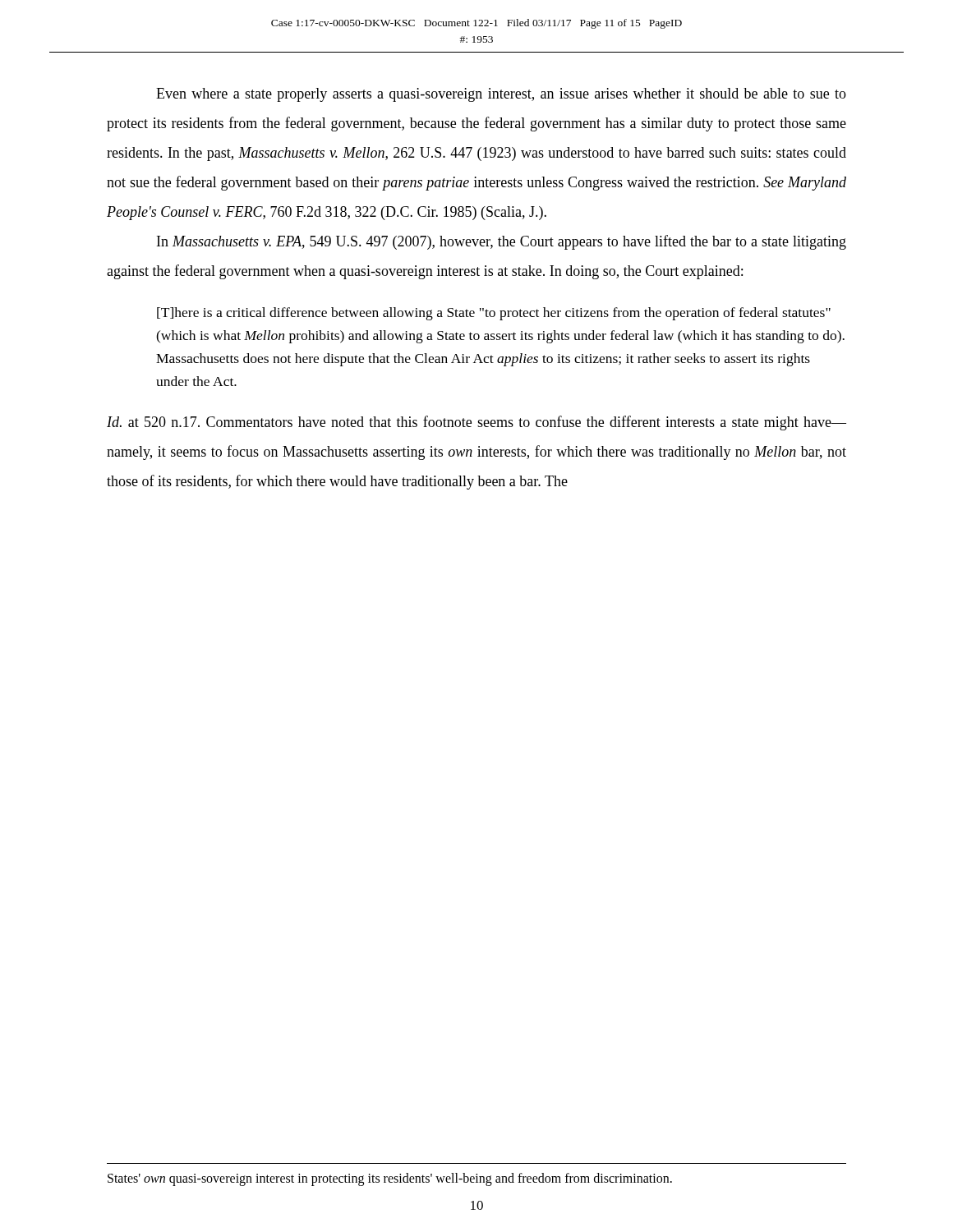Viewport: 953px width, 1232px height.
Task: Click the passage that begins "[T]here is a critical"
Action: pos(501,346)
